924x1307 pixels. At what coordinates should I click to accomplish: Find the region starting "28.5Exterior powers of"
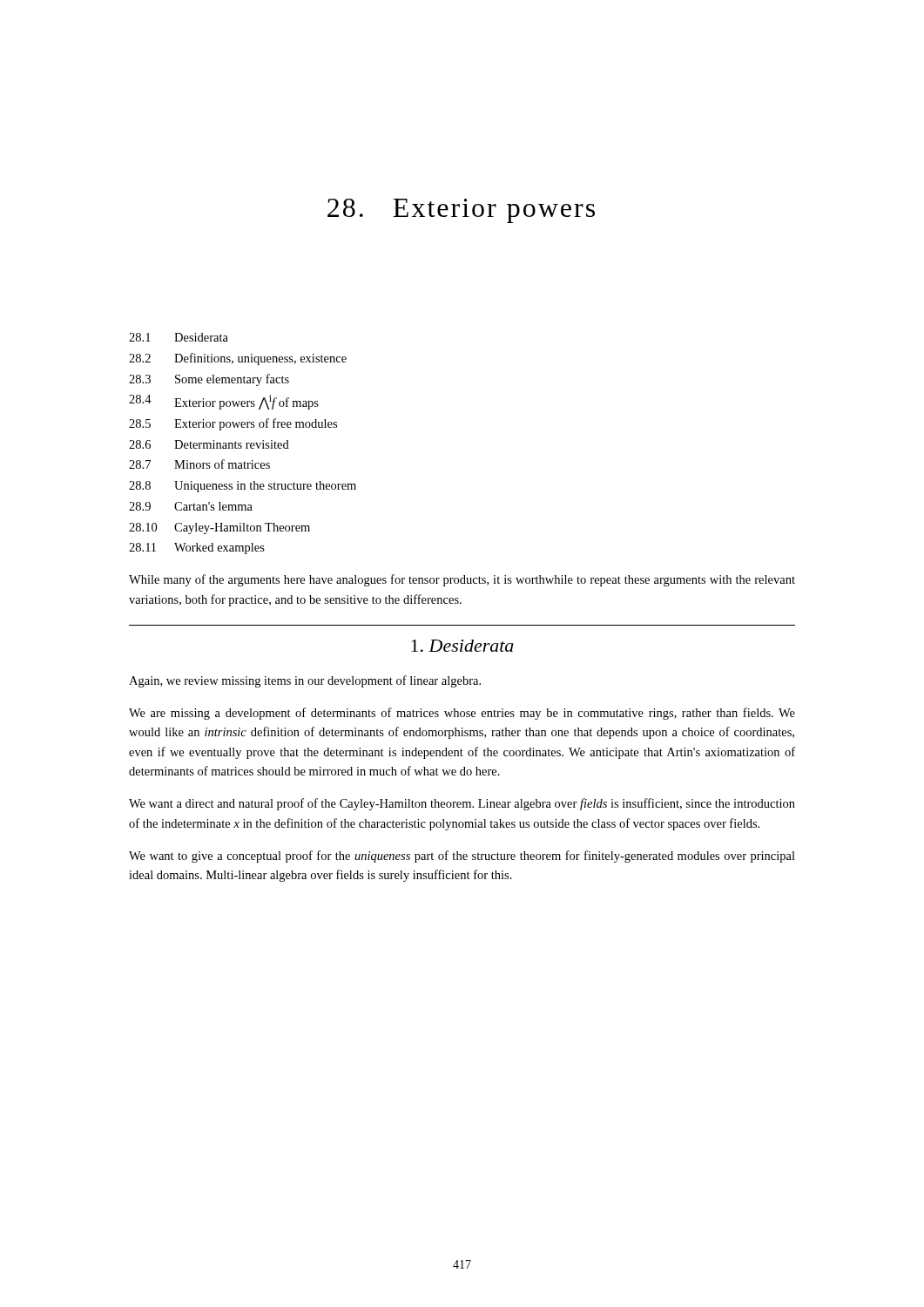[x=233, y=424]
